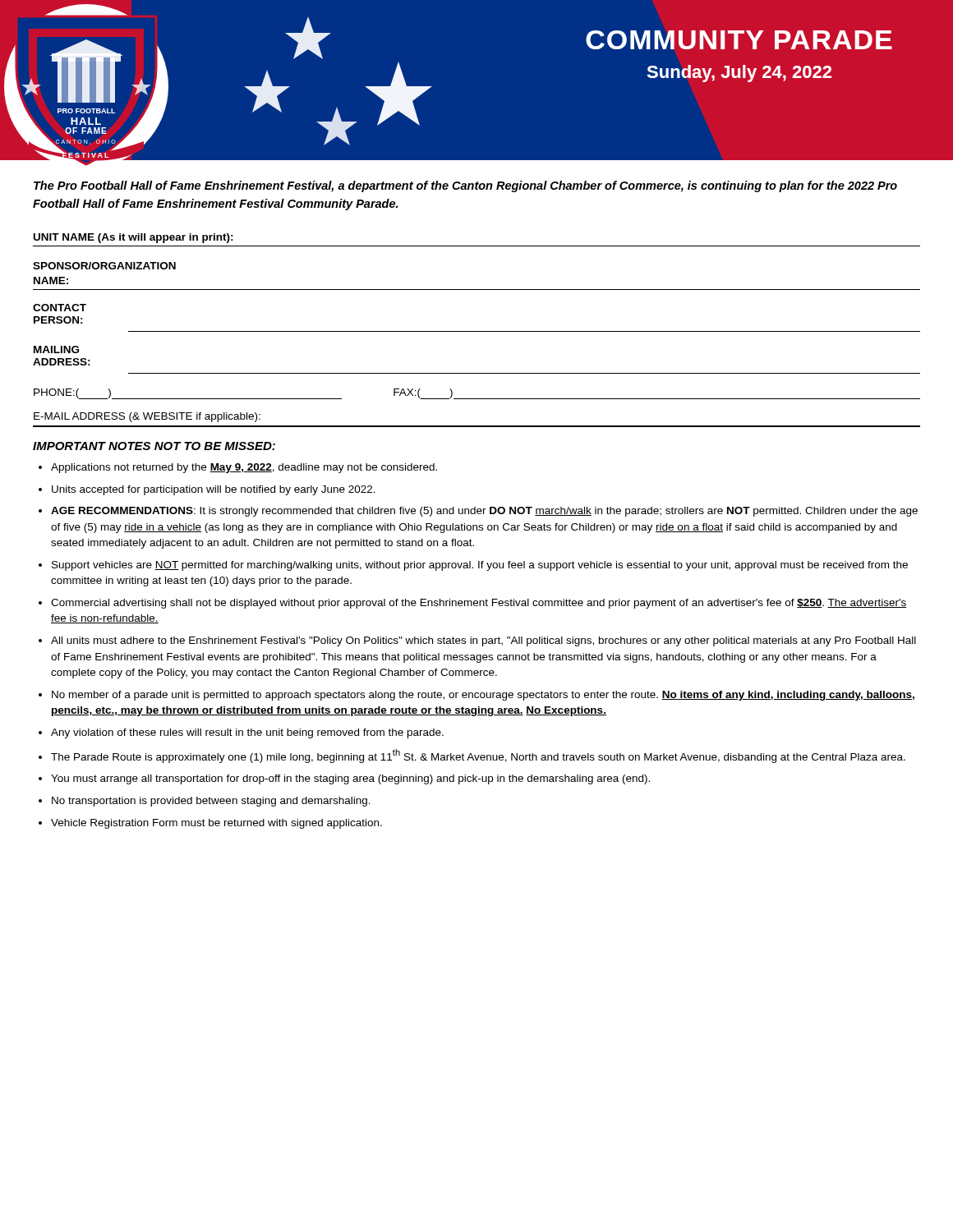Find the block on this page that starts "AGE RECOMMENDATIONS: It"

tap(484, 527)
